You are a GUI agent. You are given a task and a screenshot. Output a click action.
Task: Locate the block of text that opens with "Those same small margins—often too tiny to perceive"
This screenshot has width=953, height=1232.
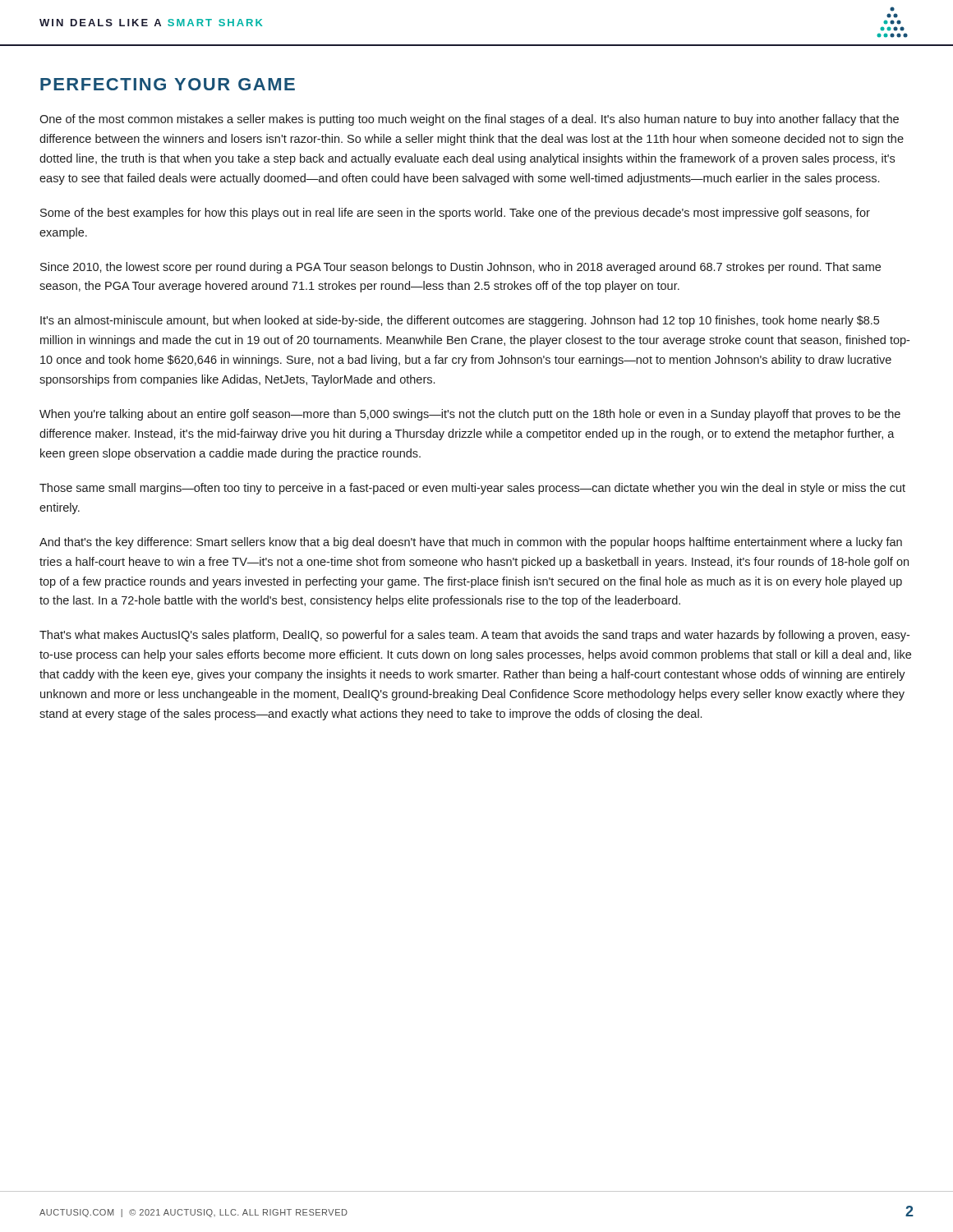point(472,498)
